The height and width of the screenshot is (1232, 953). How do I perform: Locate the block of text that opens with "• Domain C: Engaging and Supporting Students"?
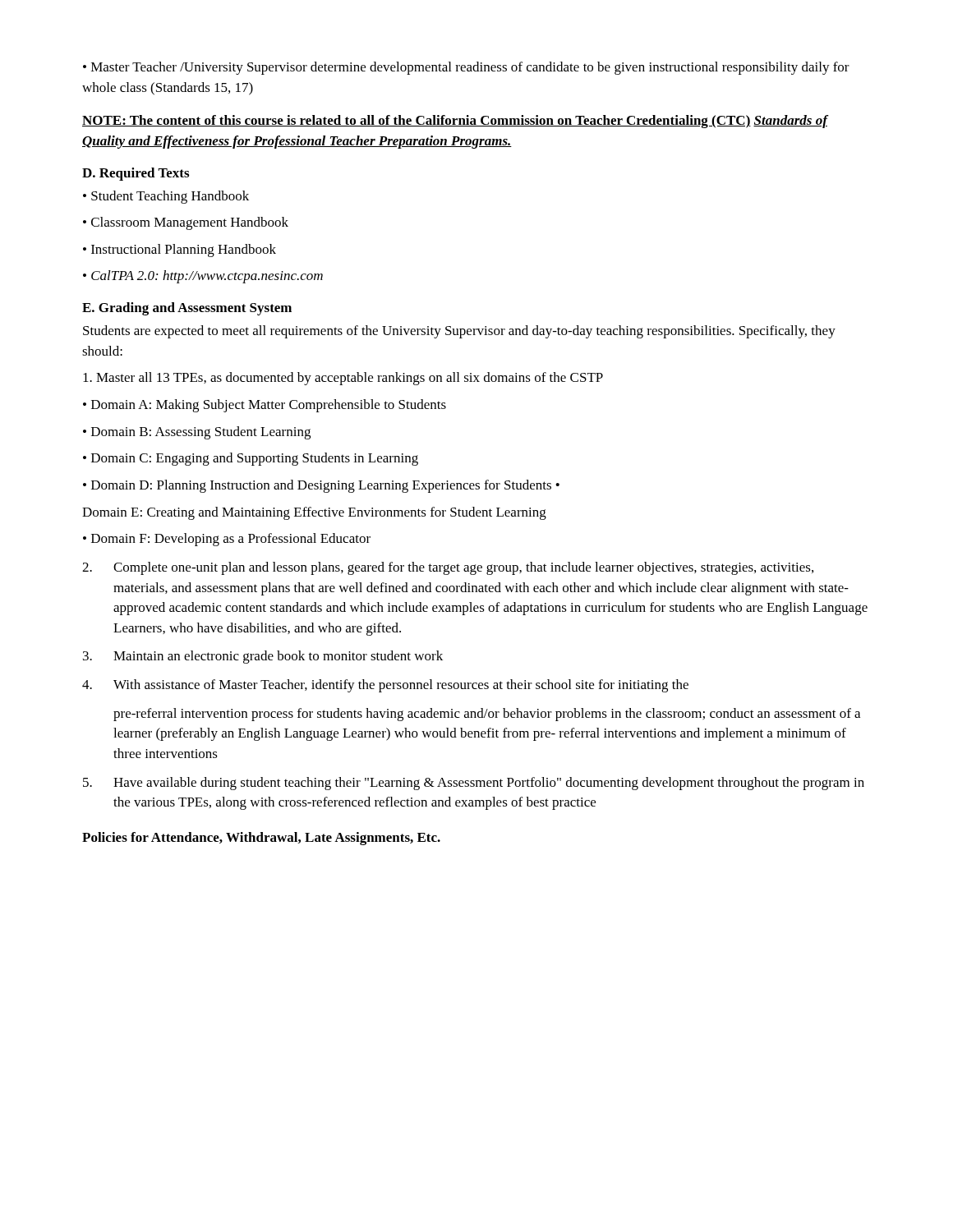click(250, 458)
